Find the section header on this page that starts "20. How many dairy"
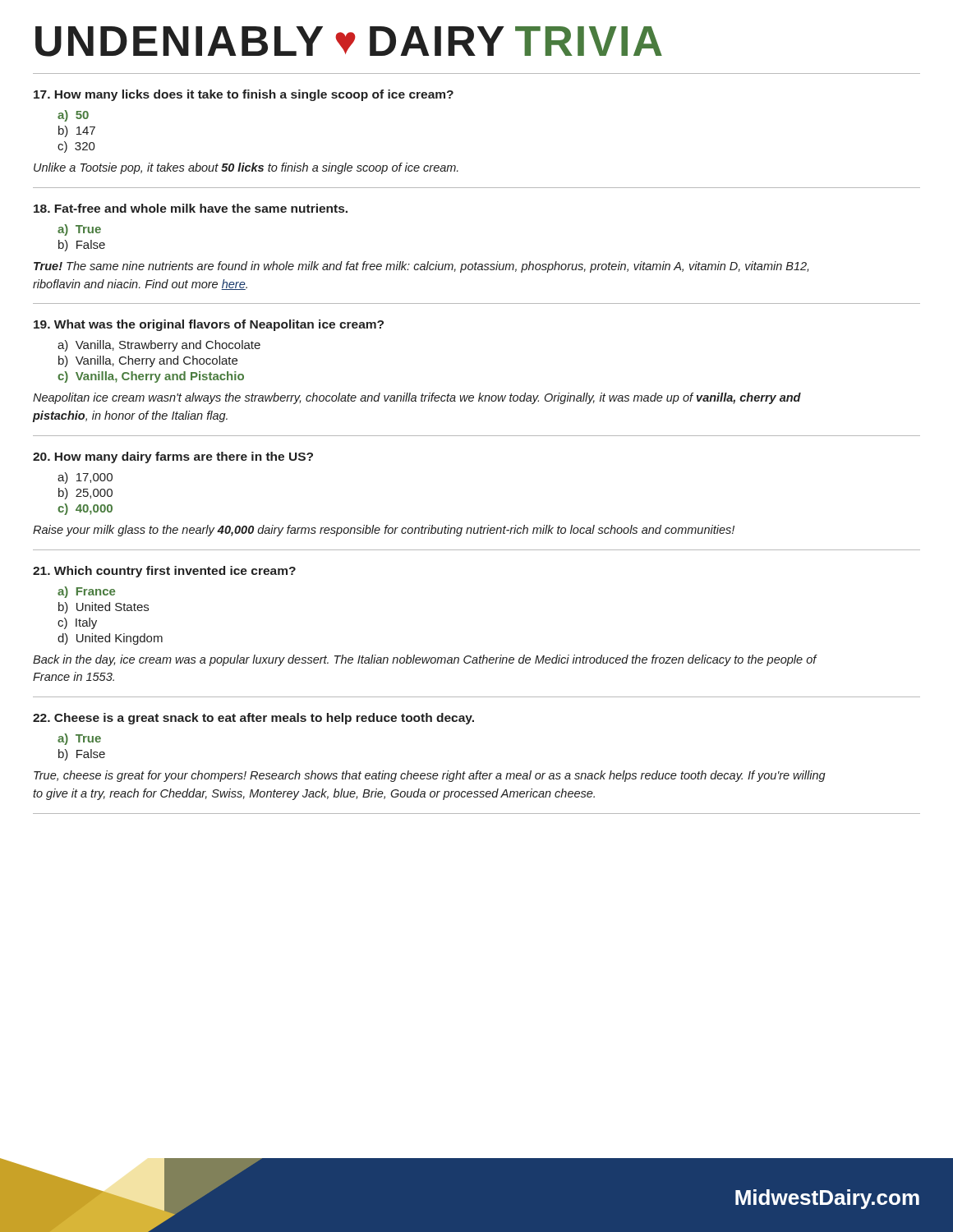953x1232 pixels. coord(173,456)
